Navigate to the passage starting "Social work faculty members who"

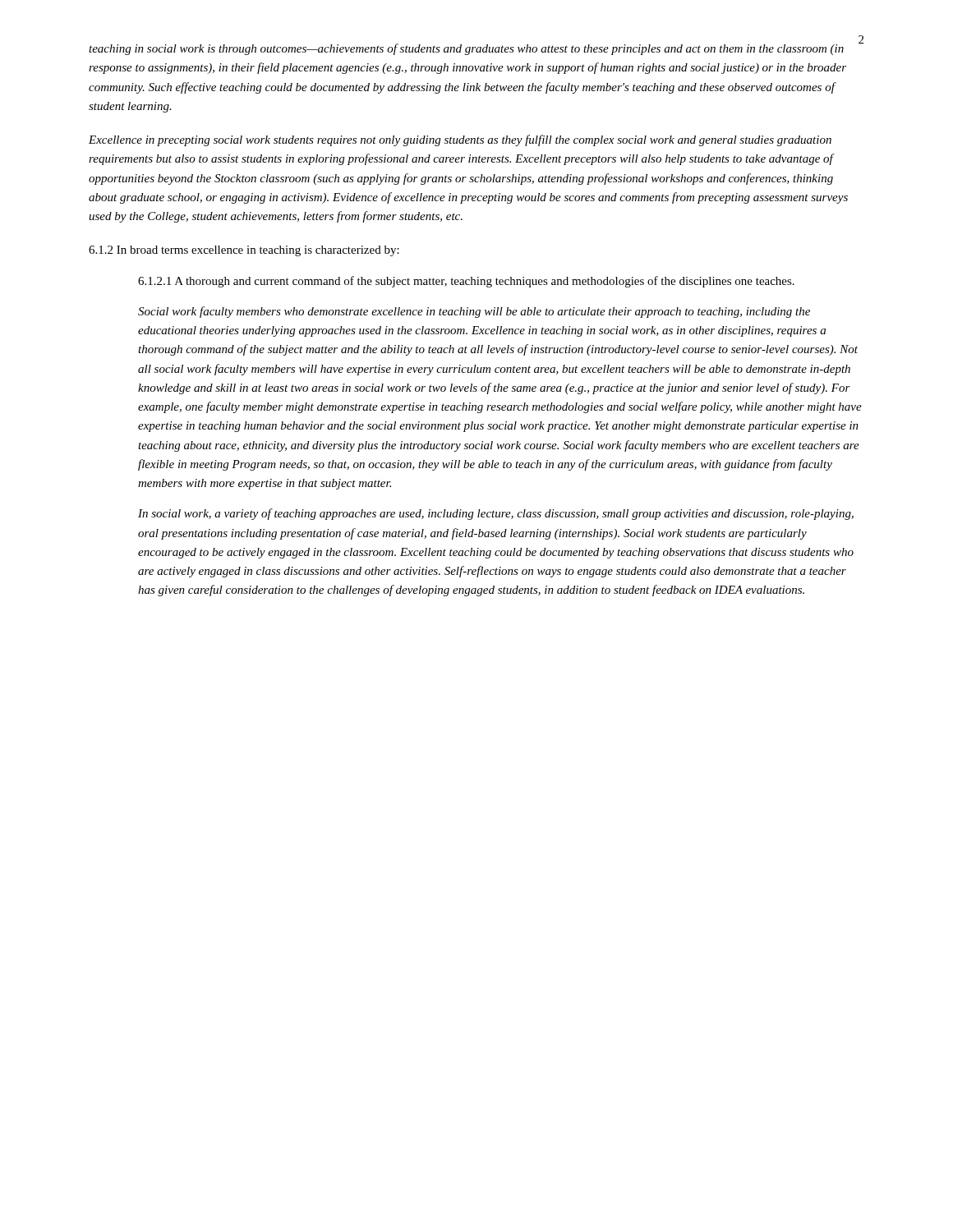(x=500, y=397)
